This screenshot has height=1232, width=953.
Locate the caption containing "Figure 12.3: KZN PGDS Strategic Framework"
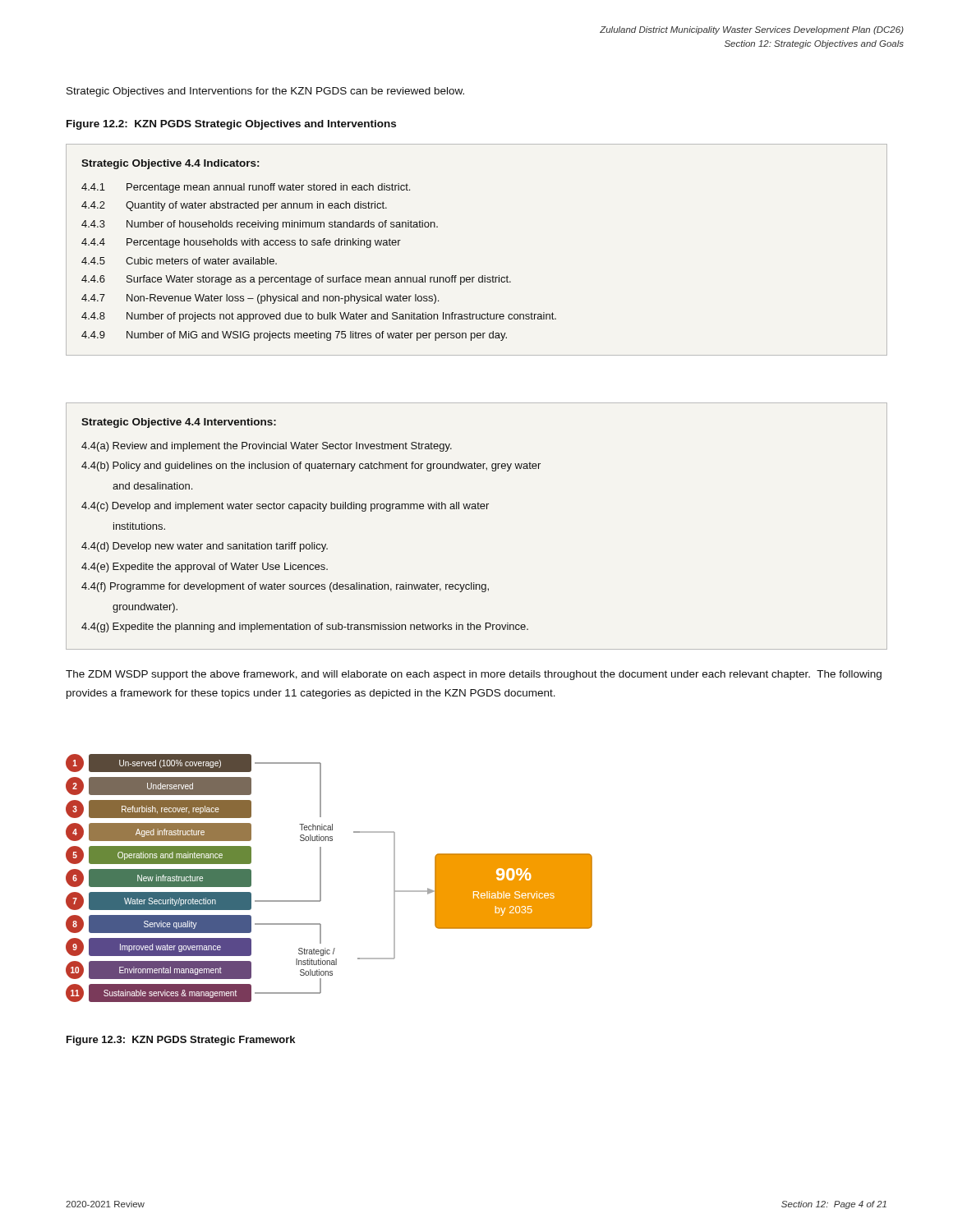pos(181,1039)
